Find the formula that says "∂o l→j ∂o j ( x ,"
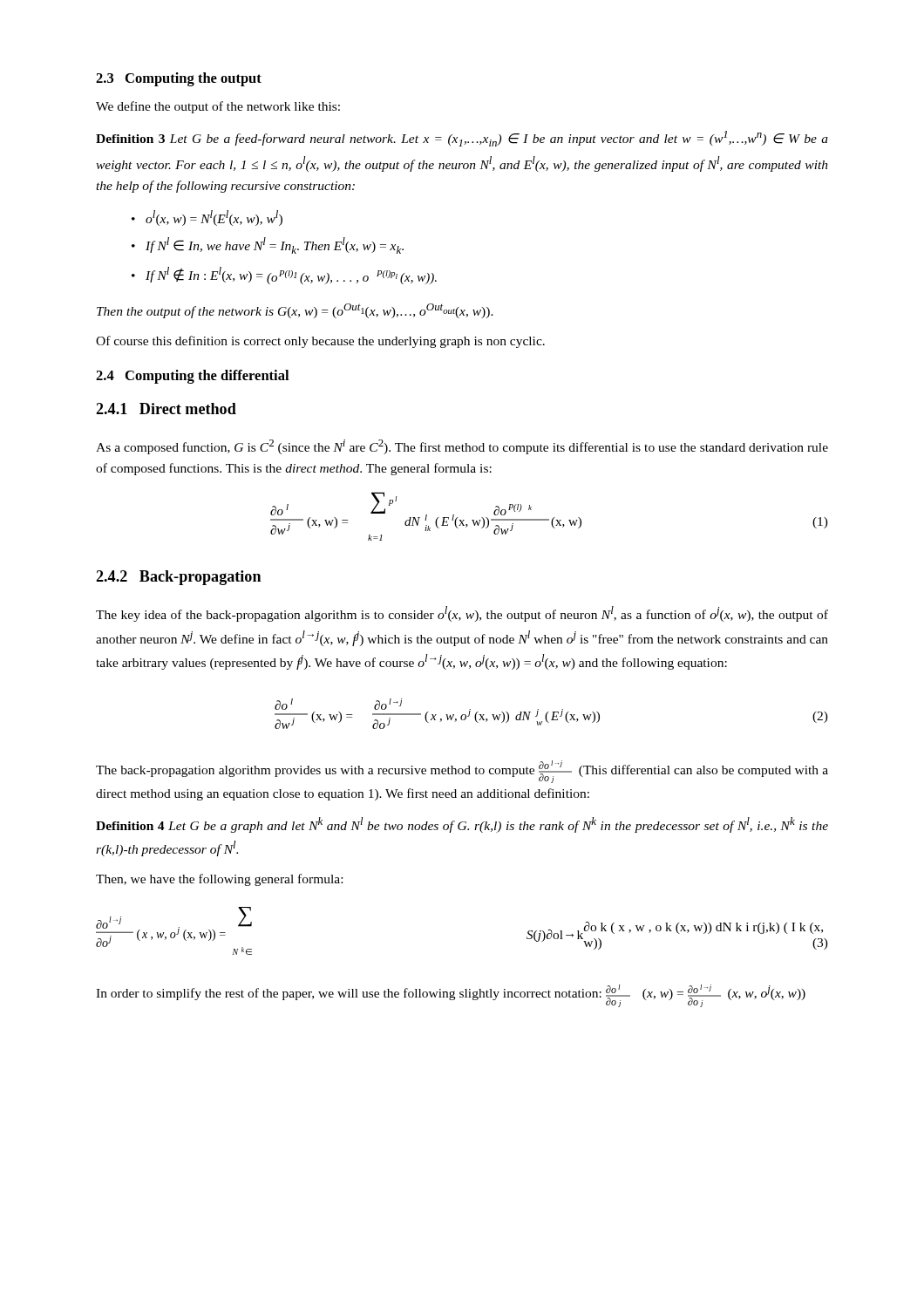Image resolution: width=924 pixels, height=1308 pixels. pos(115,932)
